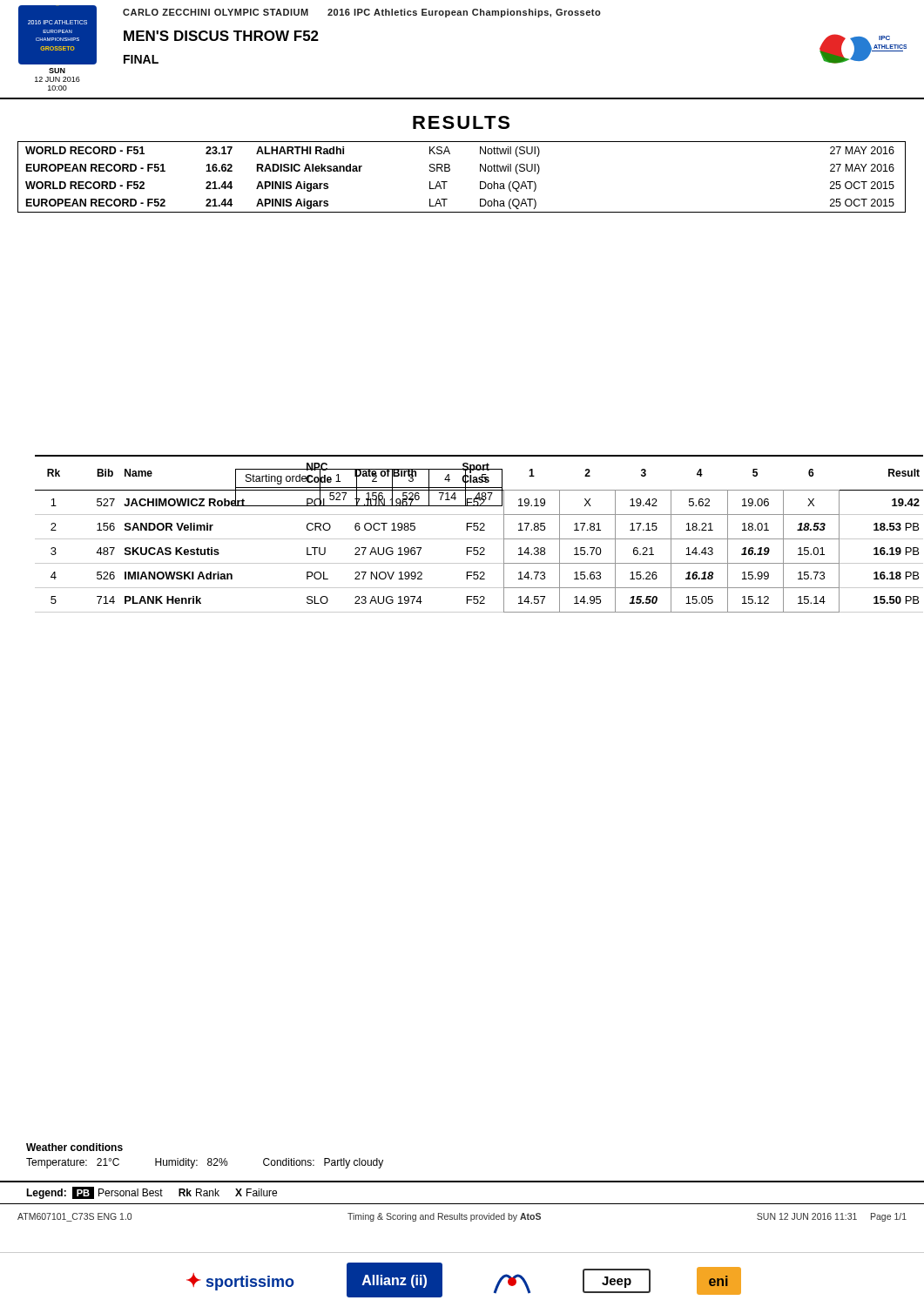
Task: Select the title
Action: pyautogui.click(x=462, y=122)
